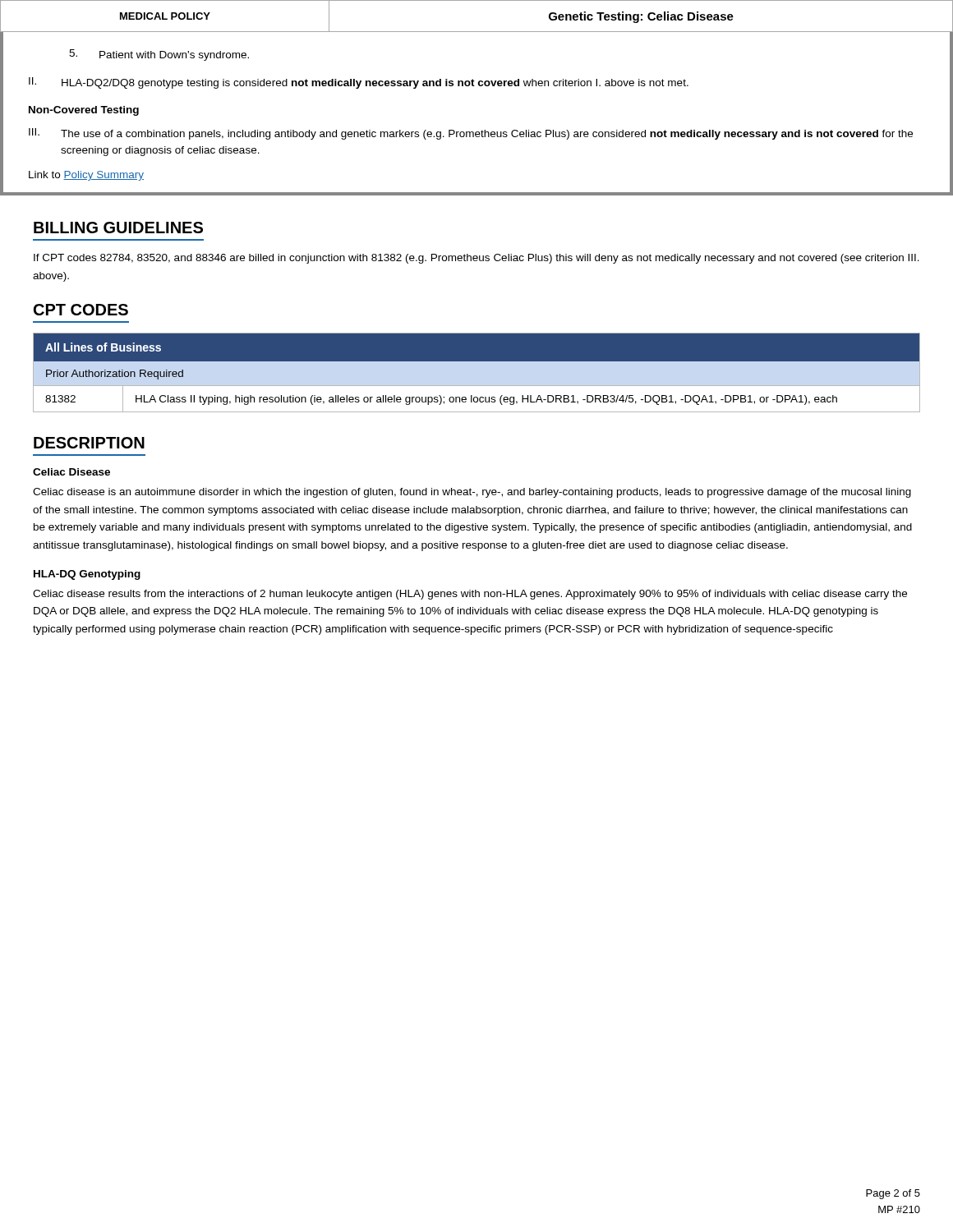Click on the region starting "Link to Policy Summary"
Viewport: 953px width, 1232px height.
click(x=86, y=175)
